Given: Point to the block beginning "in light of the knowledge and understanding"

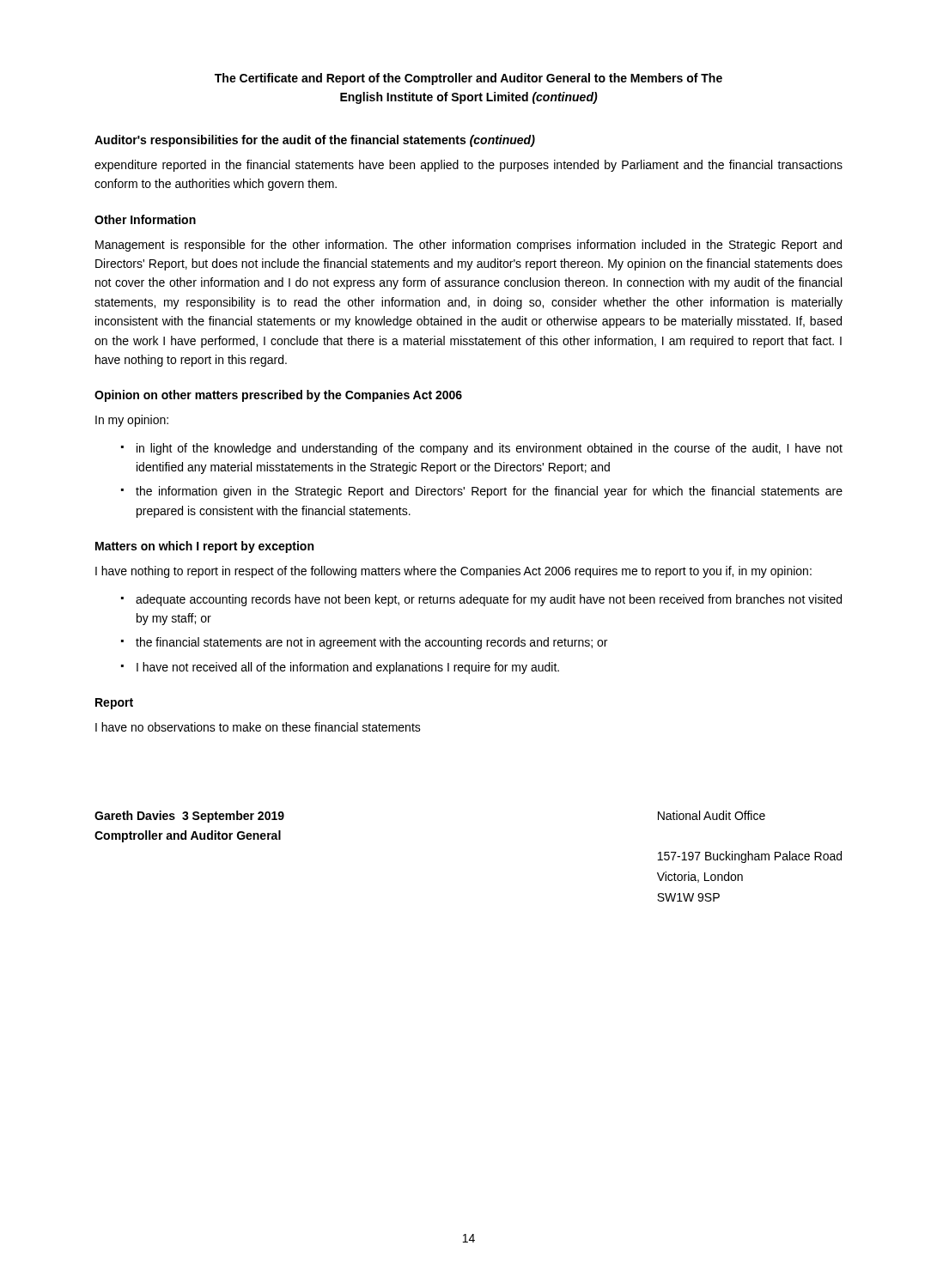Looking at the screenshot, I should [489, 458].
